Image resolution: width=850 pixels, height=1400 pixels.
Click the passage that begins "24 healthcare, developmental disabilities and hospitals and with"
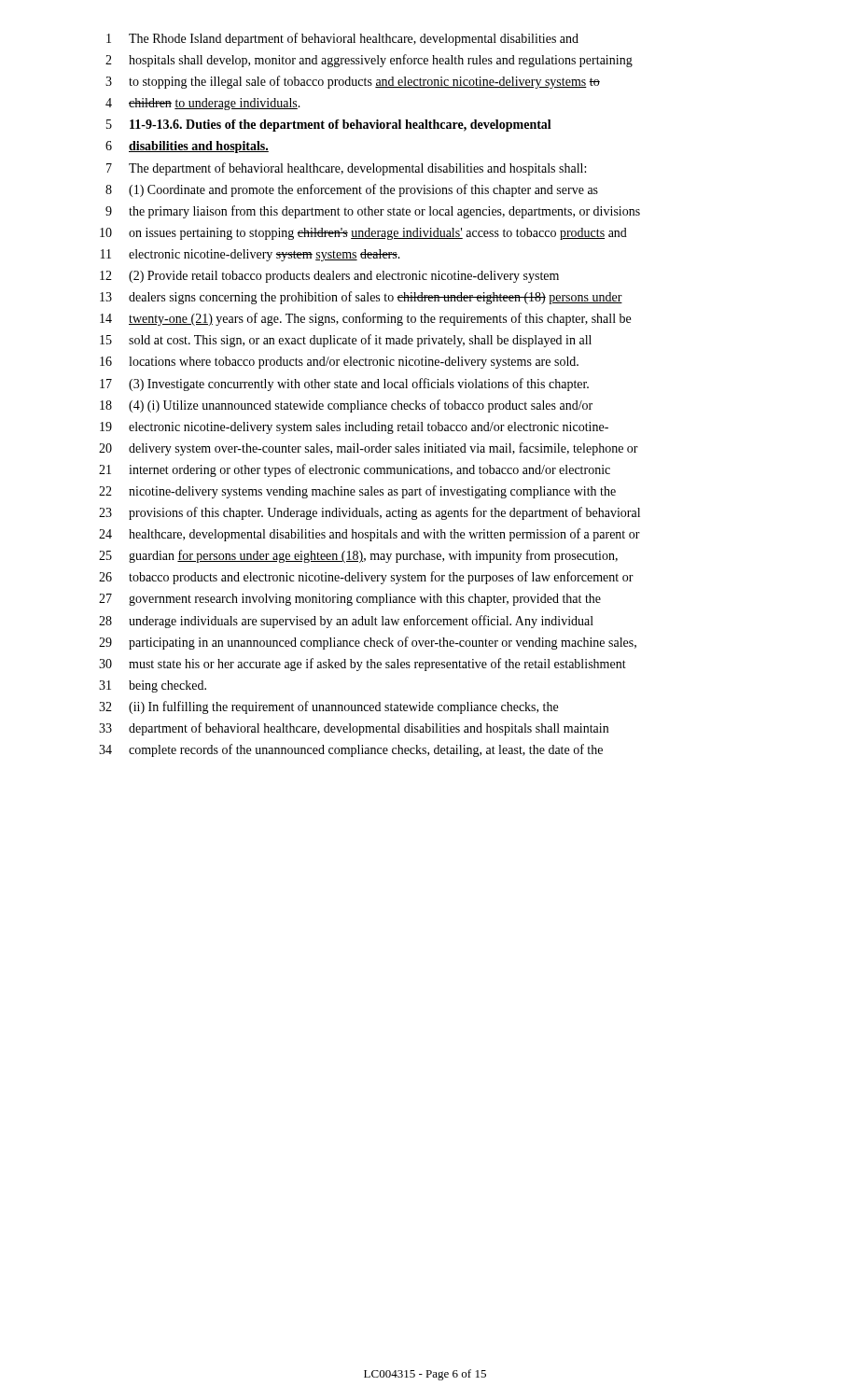pos(425,535)
